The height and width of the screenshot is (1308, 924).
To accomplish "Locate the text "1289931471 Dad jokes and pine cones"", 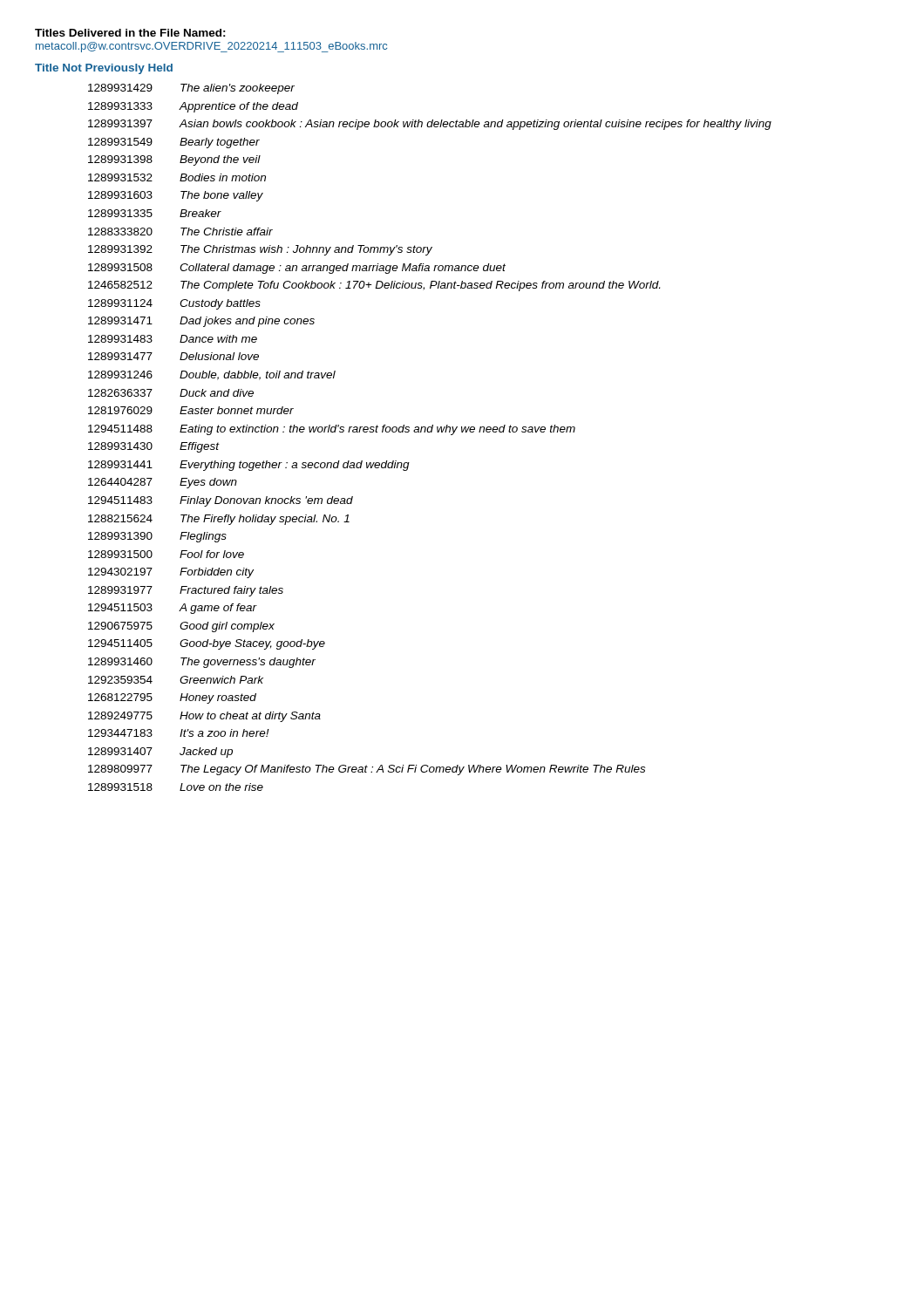I will tap(201, 322).
